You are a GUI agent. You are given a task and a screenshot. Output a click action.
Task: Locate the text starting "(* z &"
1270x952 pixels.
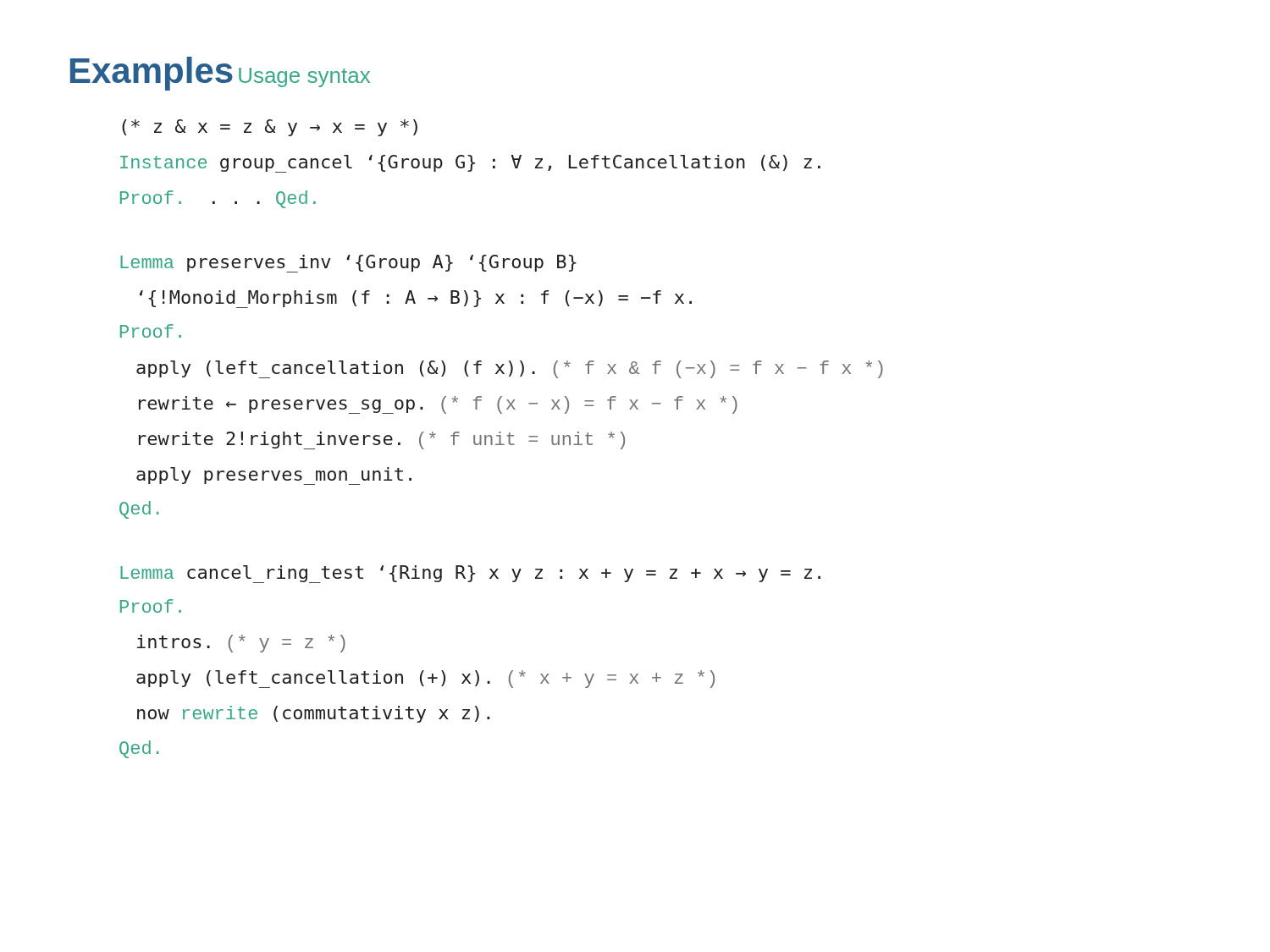click(635, 163)
